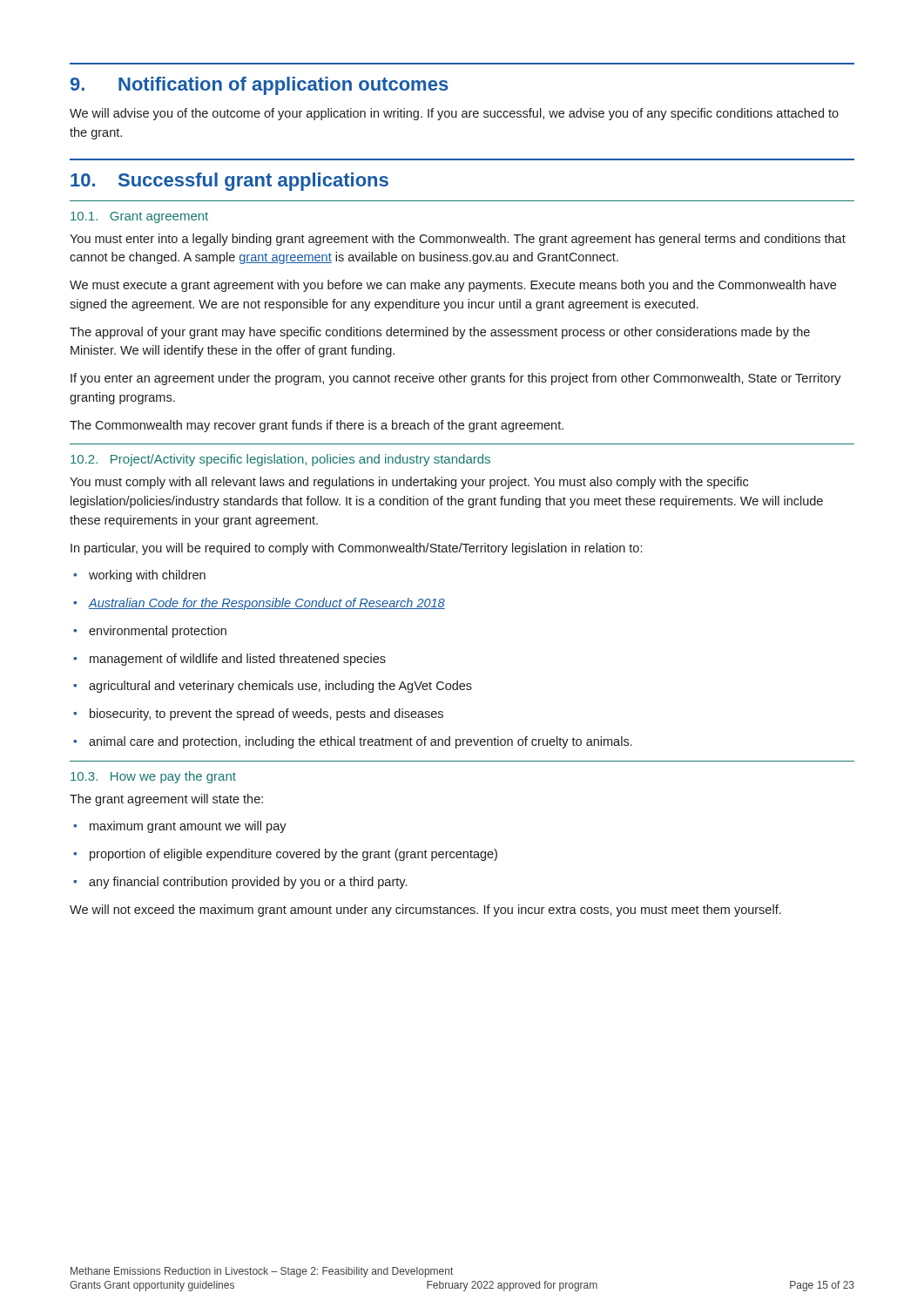This screenshot has width=924, height=1307.
Task: Click the passage that begins "proportion of eligible"
Action: (462, 855)
